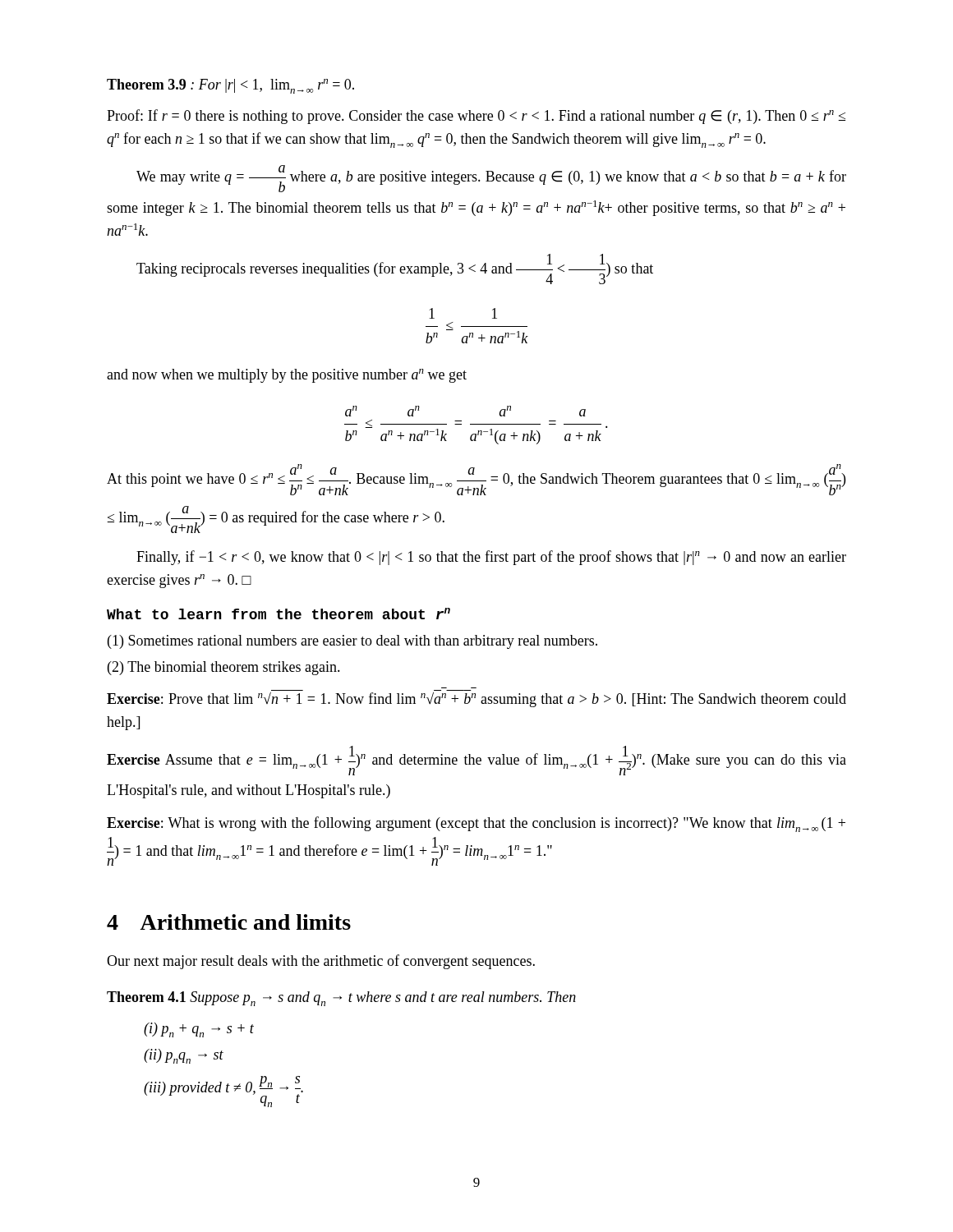Image resolution: width=953 pixels, height=1232 pixels.
Task: Select the text block that says "Theorem 4.1 Suppose pn →"
Action: (x=341, y=999)
